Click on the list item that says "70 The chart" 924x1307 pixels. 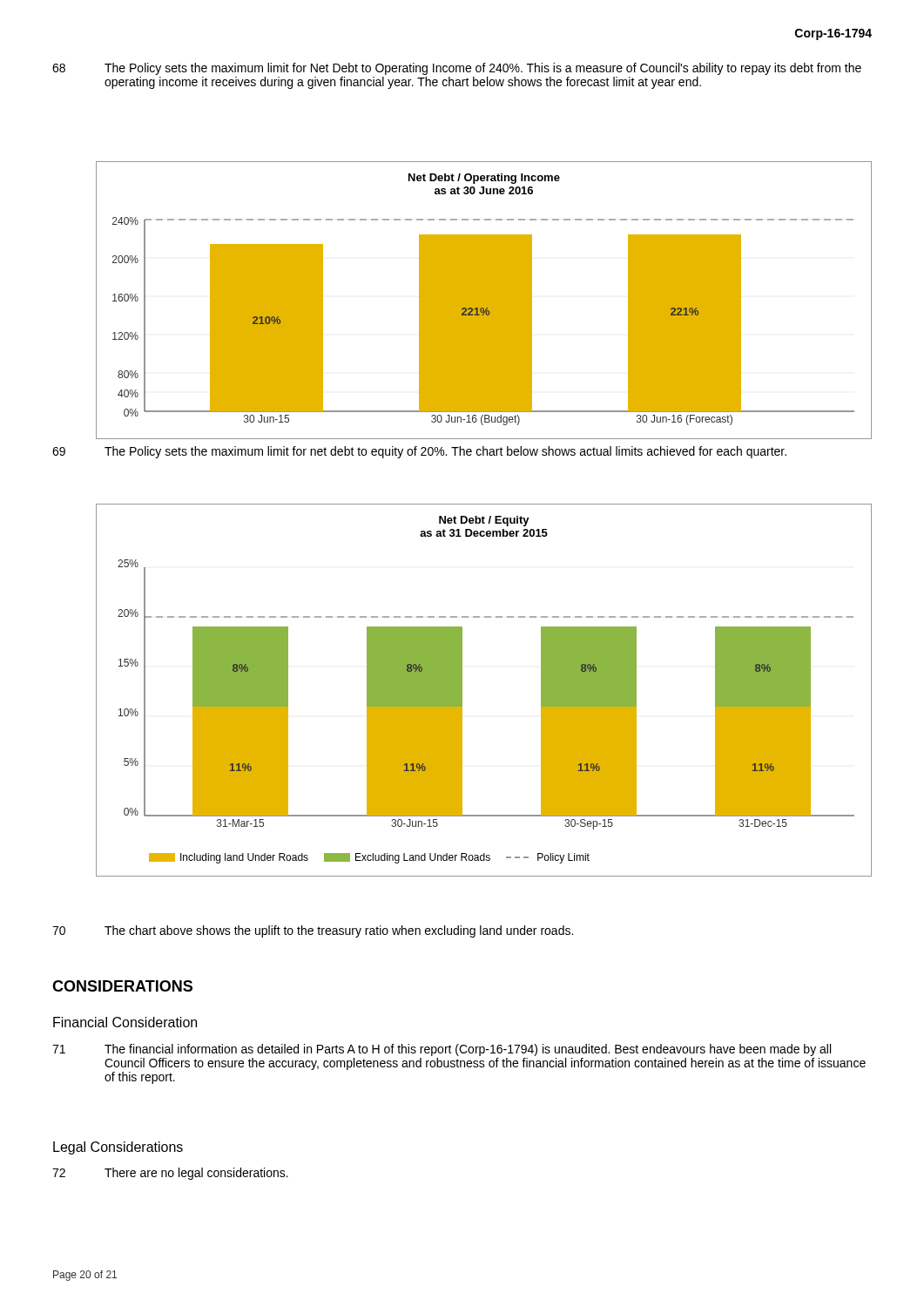click(462, 931)
